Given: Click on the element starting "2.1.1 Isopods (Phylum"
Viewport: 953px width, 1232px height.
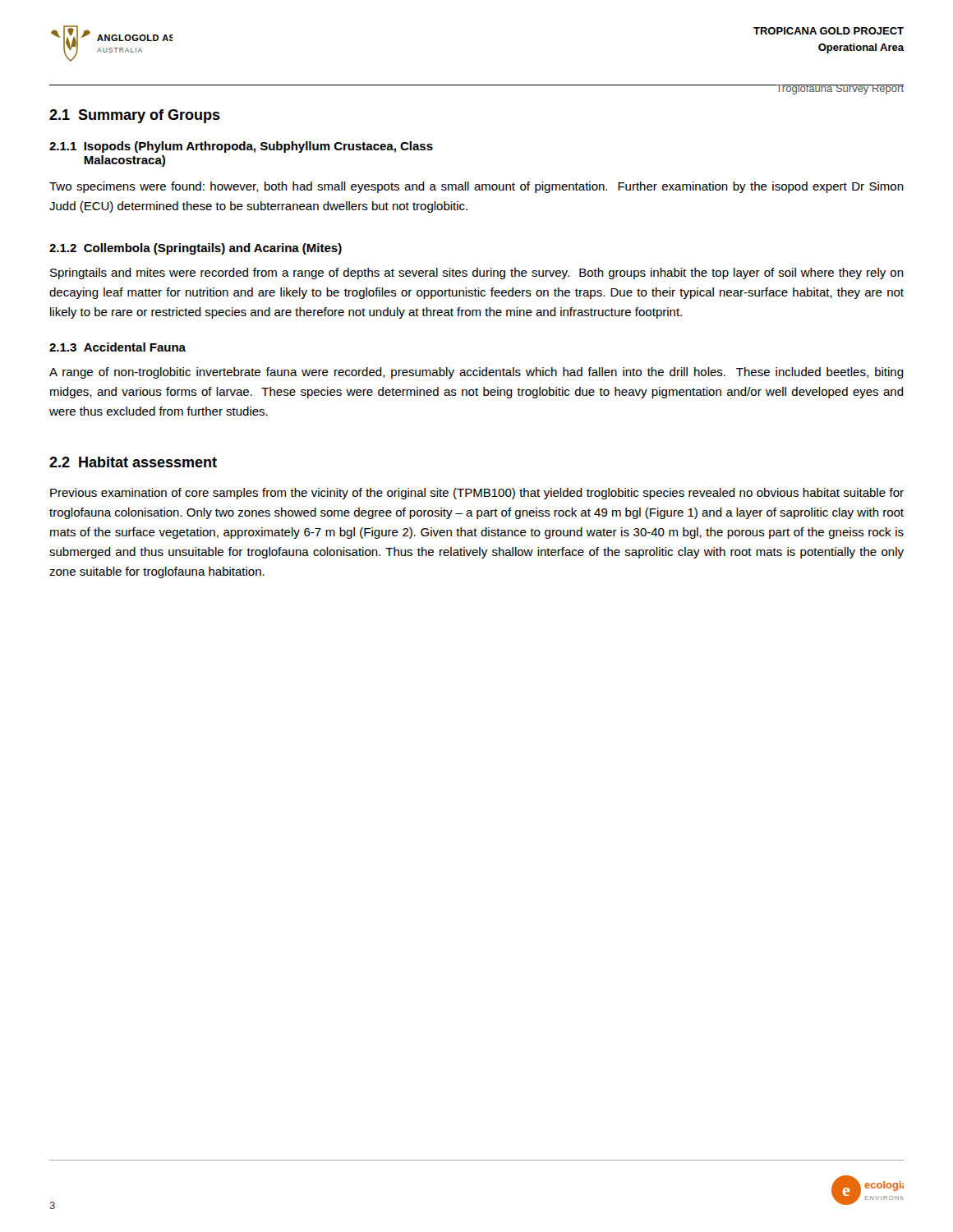Looking at the screenshot, I should click(x=241, y=153).
